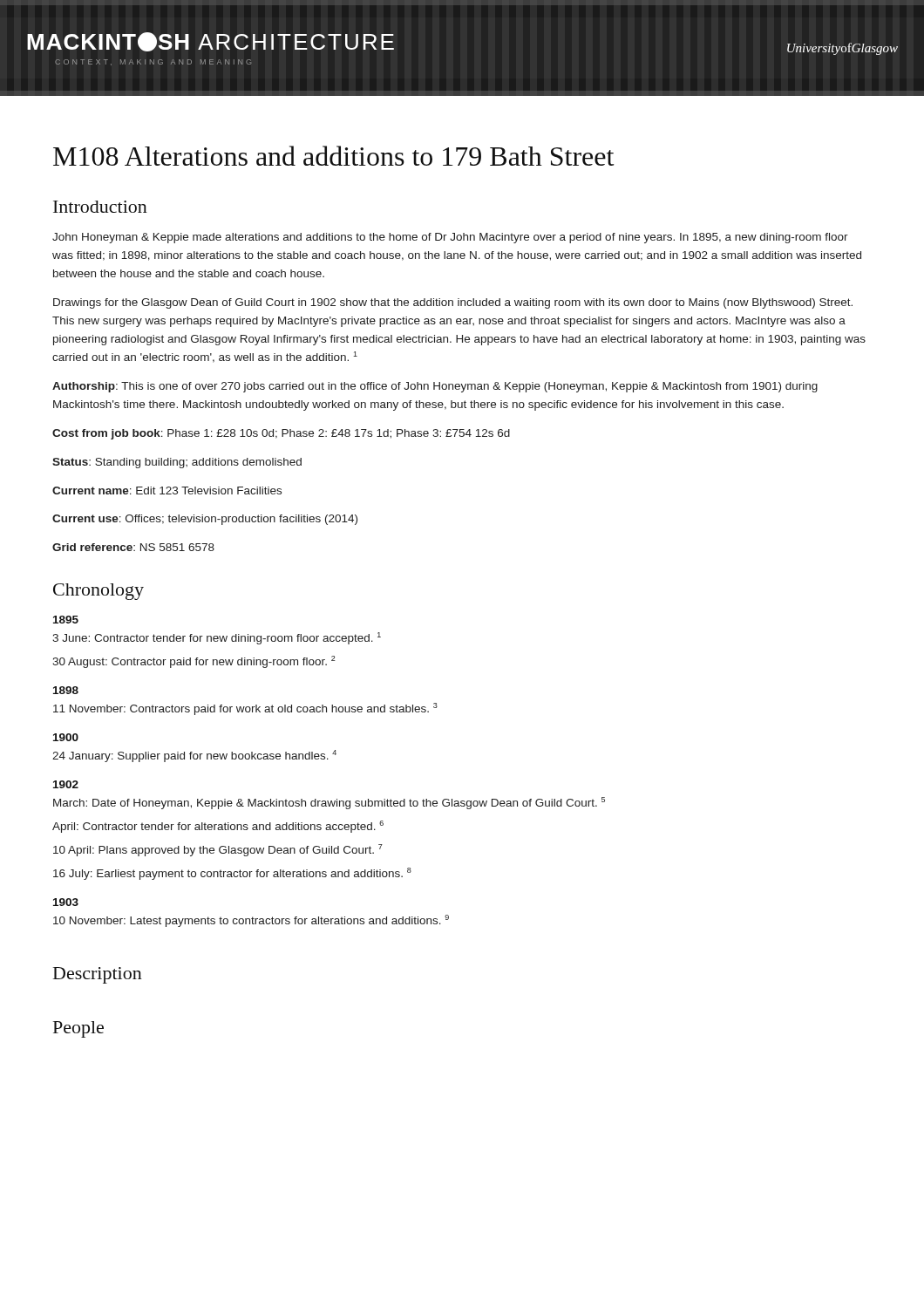Locate the block of text that opens with "16 July: Earliest payment to contractor for"
Image resolution: width=924 pixels, height=1308 pixels.
pyautogui.click(x=232, y=872)
